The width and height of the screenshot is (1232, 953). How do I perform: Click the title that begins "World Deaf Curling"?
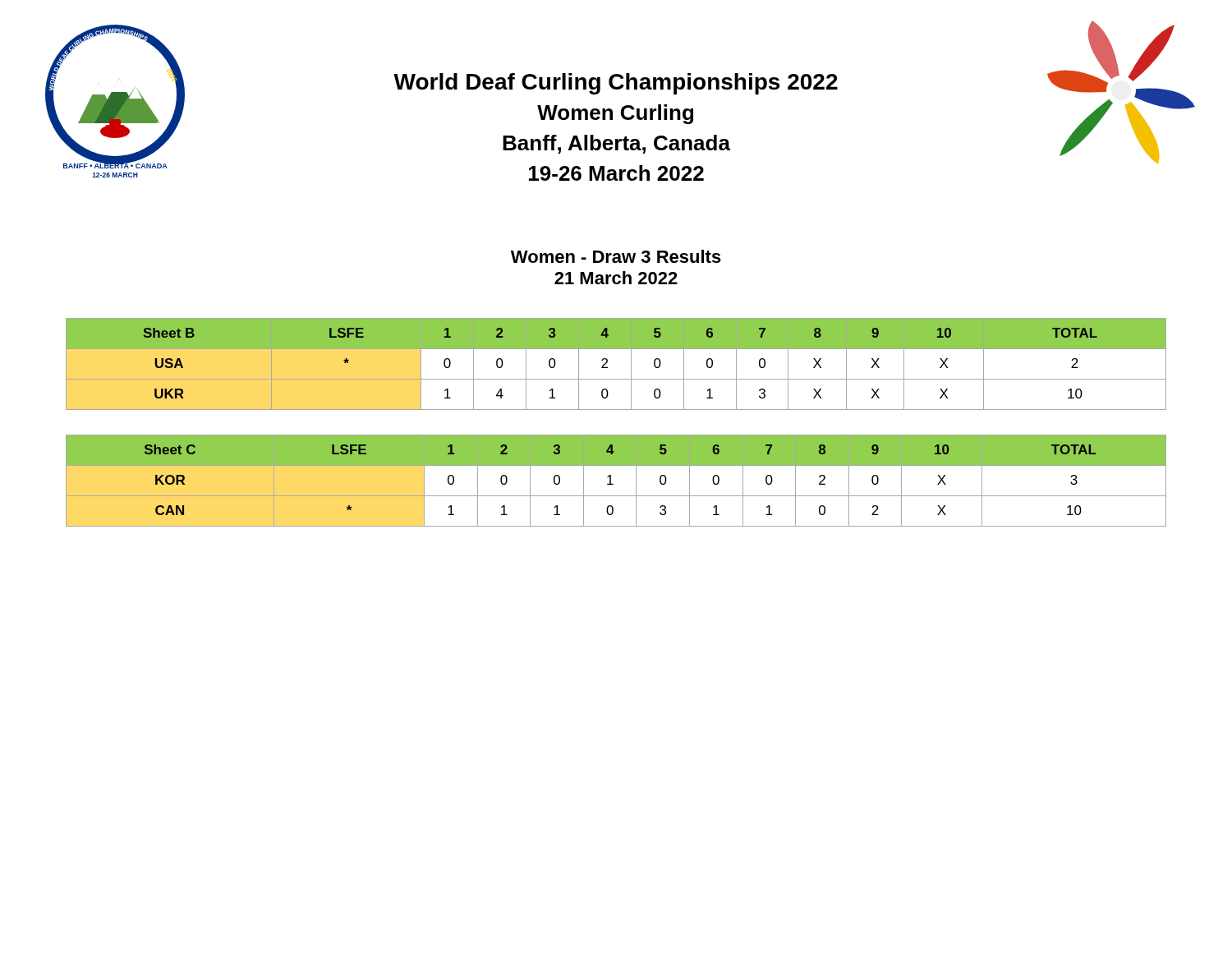point(616,127)
